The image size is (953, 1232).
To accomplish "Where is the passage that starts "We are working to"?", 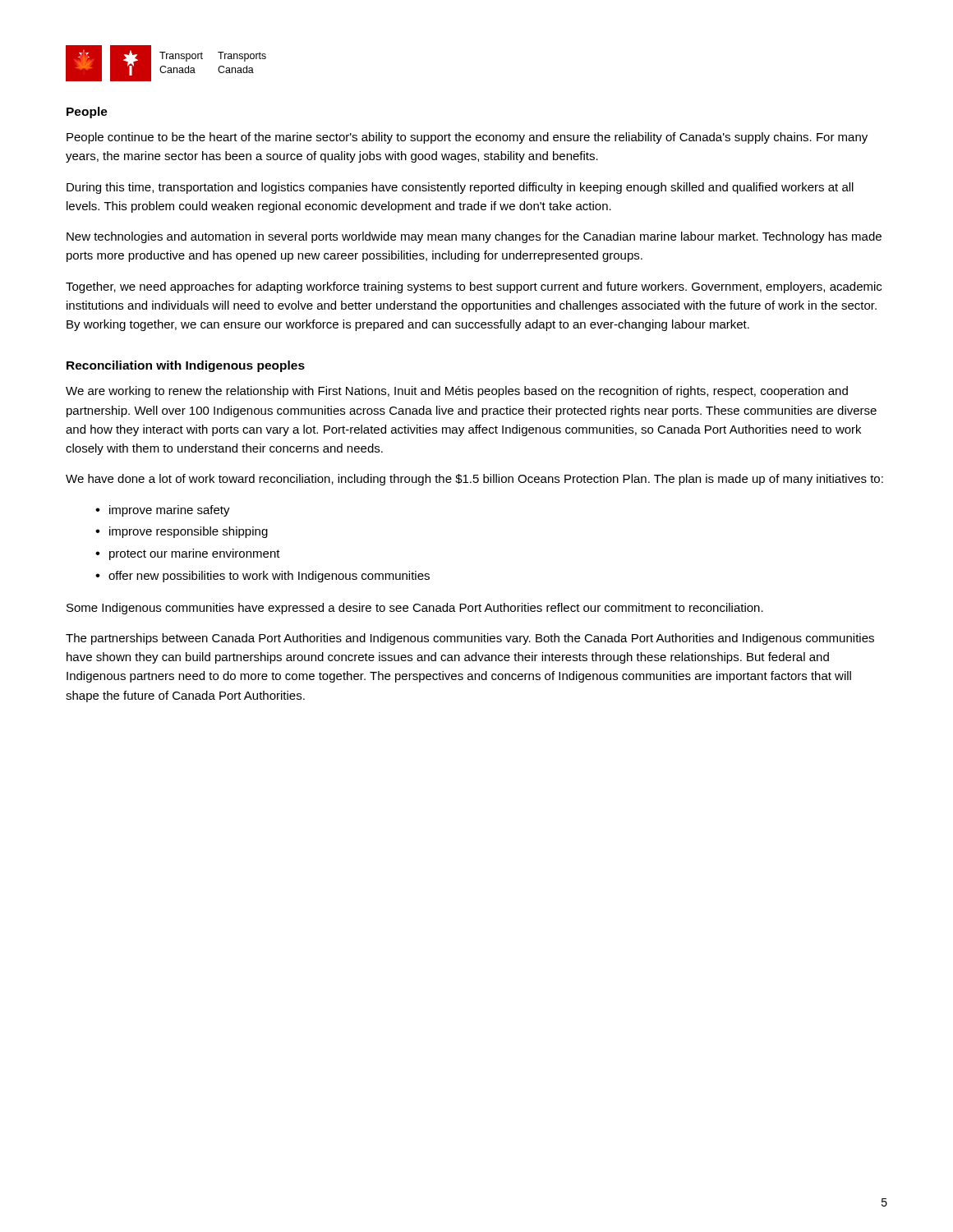I will [x=471, y=419].
